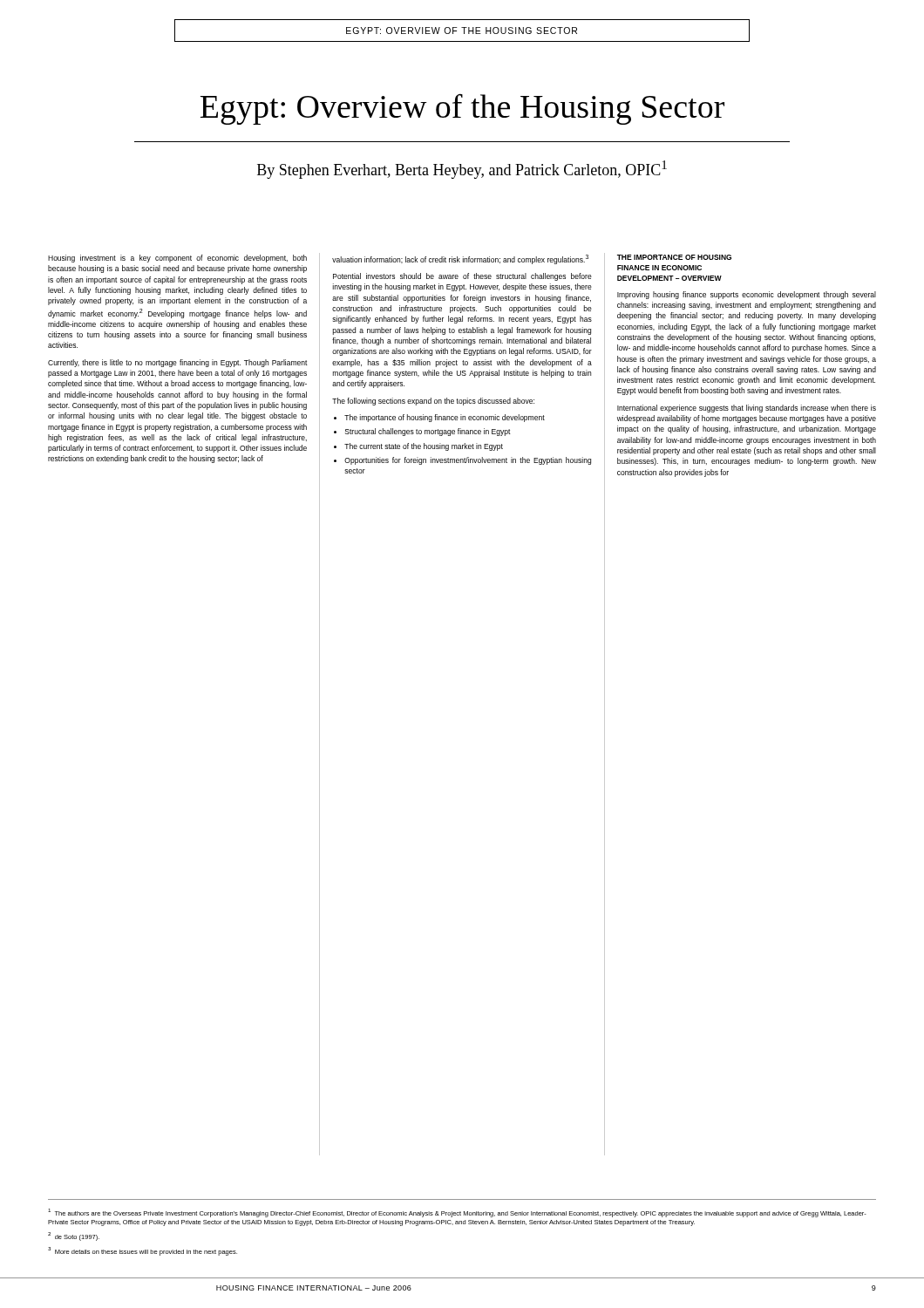
Task: Click on the passage starting "Structural challenges to mortgage finance in"
Action: [427, 432]
